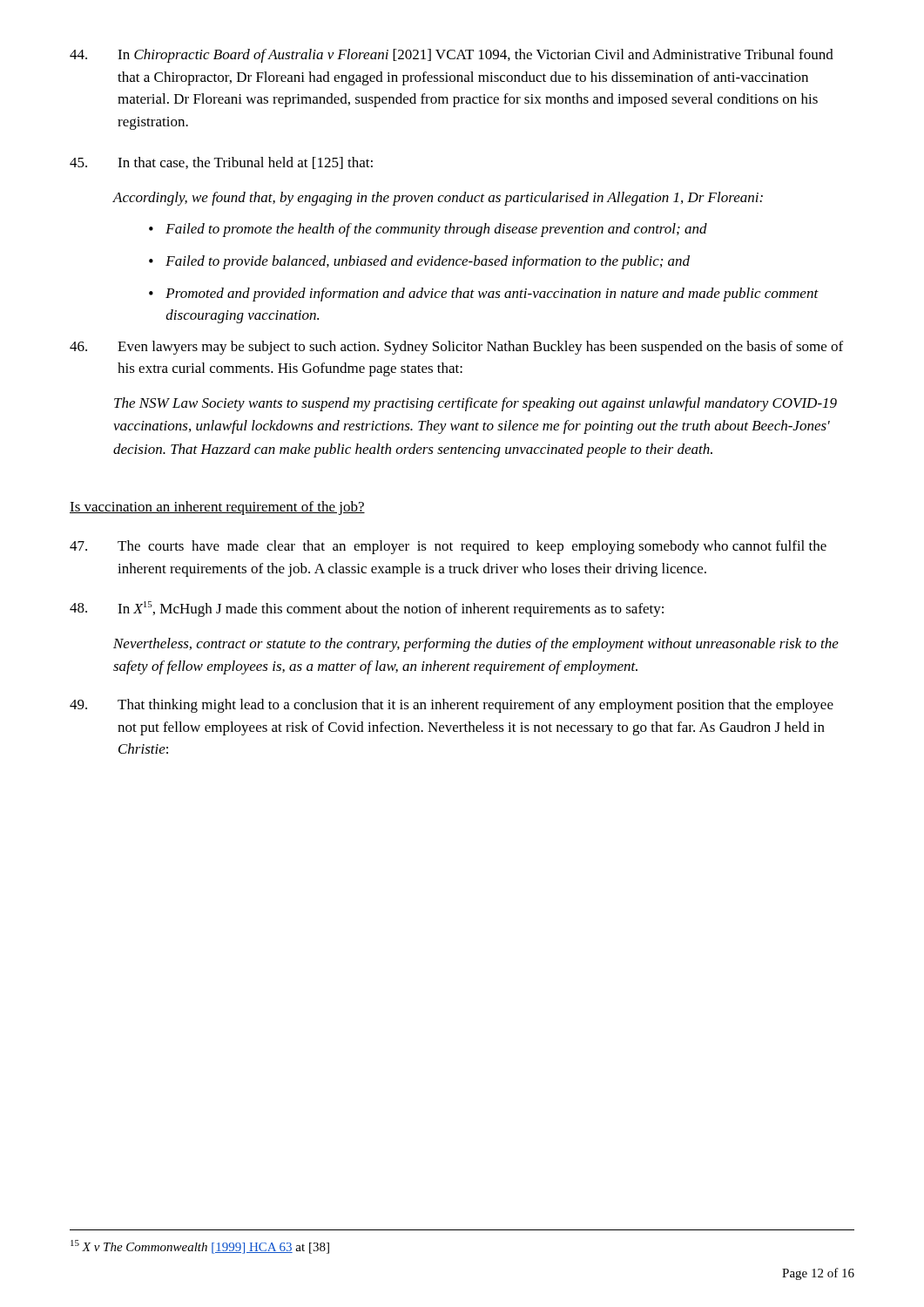Locate the text starting "48. In X15, McHugh J made this"

(462, 609)
